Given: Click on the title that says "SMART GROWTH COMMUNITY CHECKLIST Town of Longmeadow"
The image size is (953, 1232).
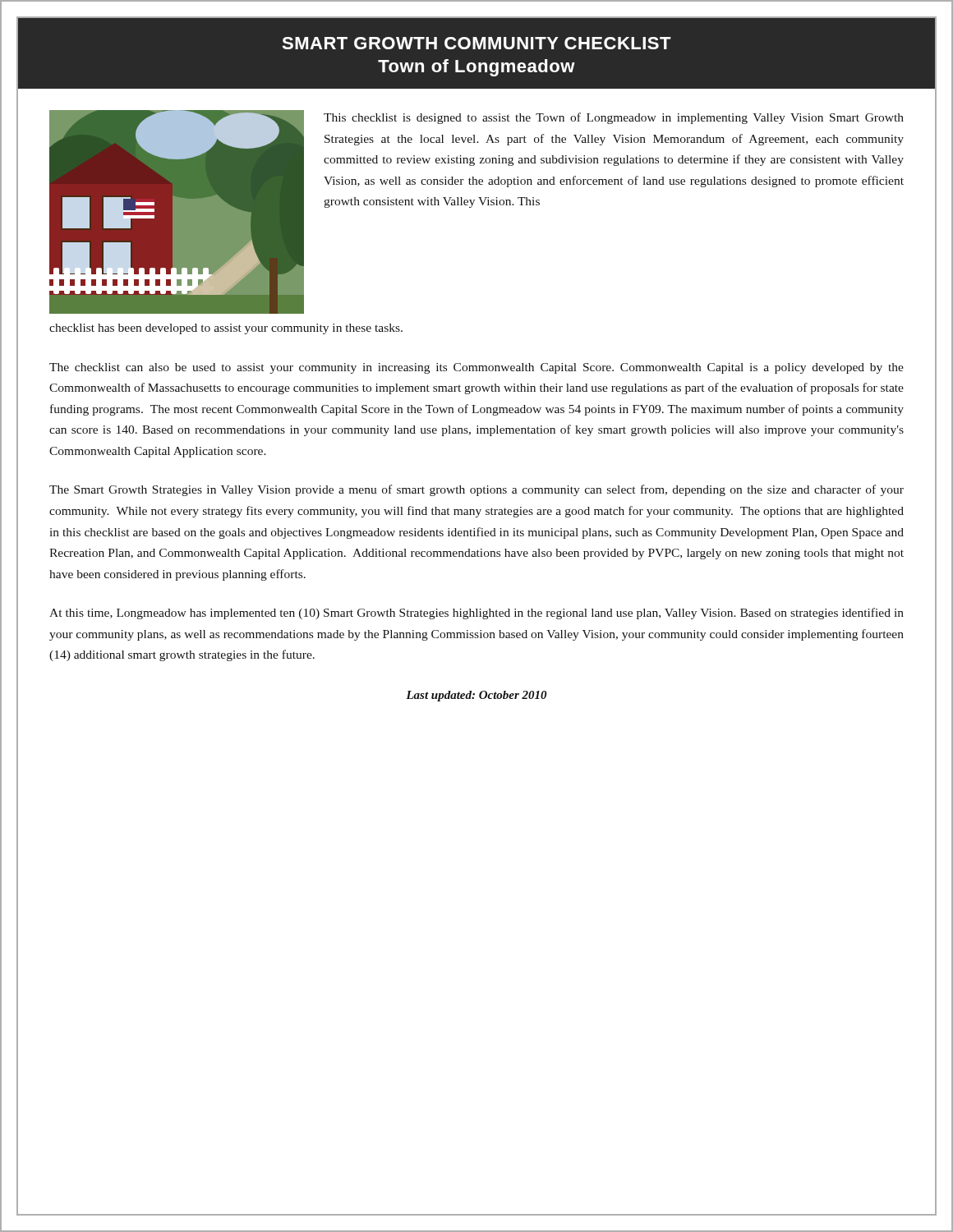Looking at the screenshot, I should [x=476, y=53].
